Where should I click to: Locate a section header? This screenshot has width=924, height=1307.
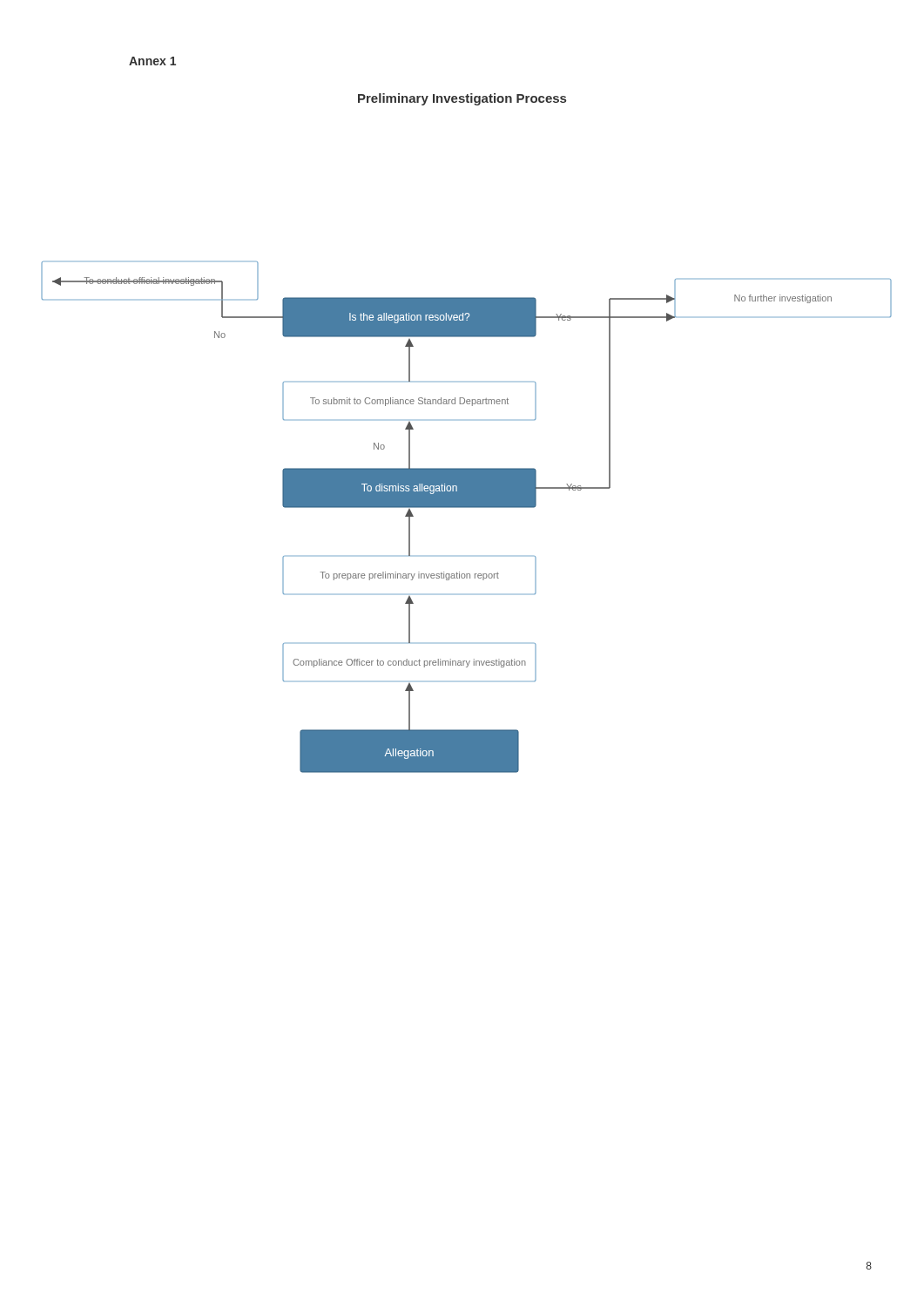(x=153, y=61)
